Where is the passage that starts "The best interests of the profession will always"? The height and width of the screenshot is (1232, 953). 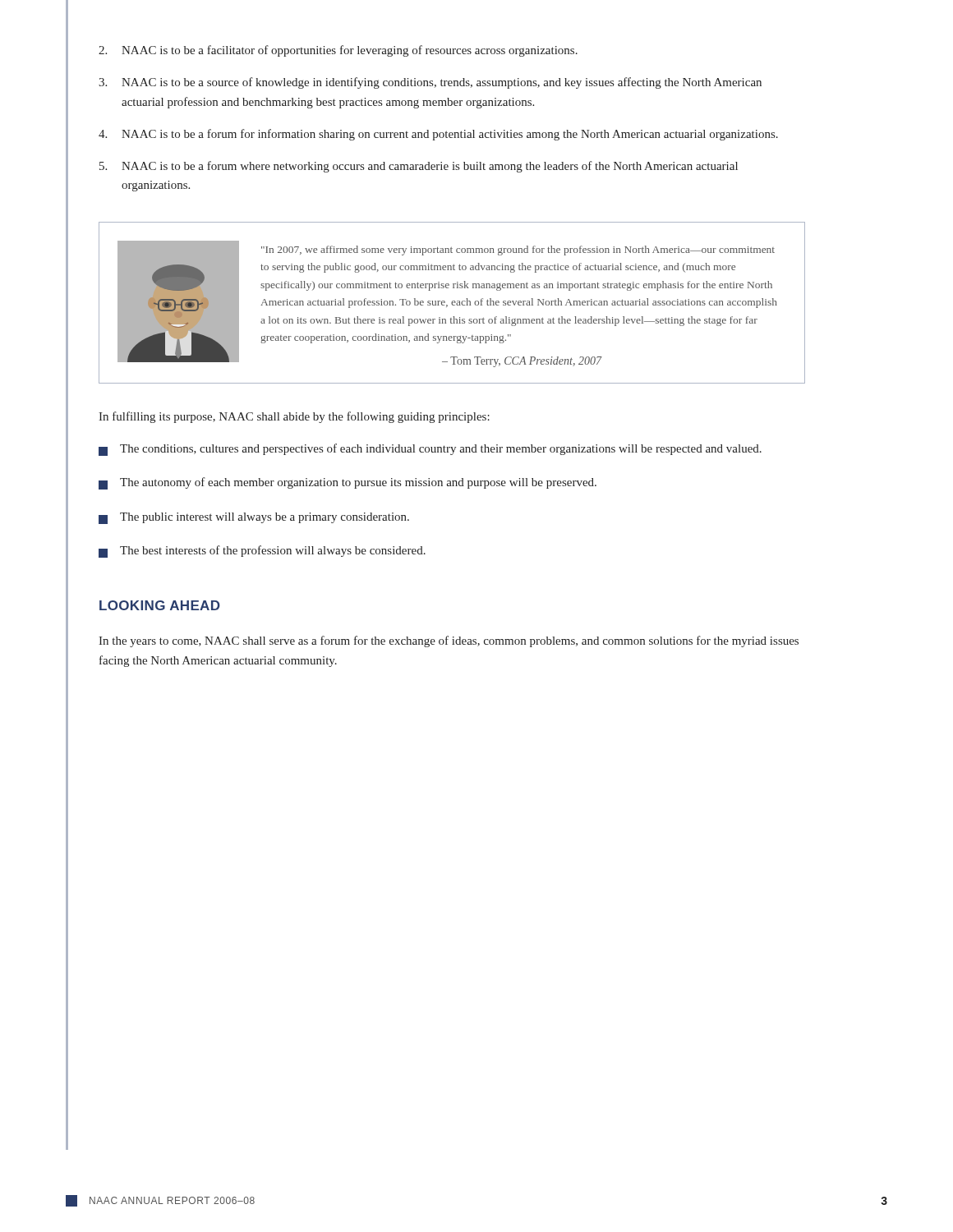[x=262, y=552]
